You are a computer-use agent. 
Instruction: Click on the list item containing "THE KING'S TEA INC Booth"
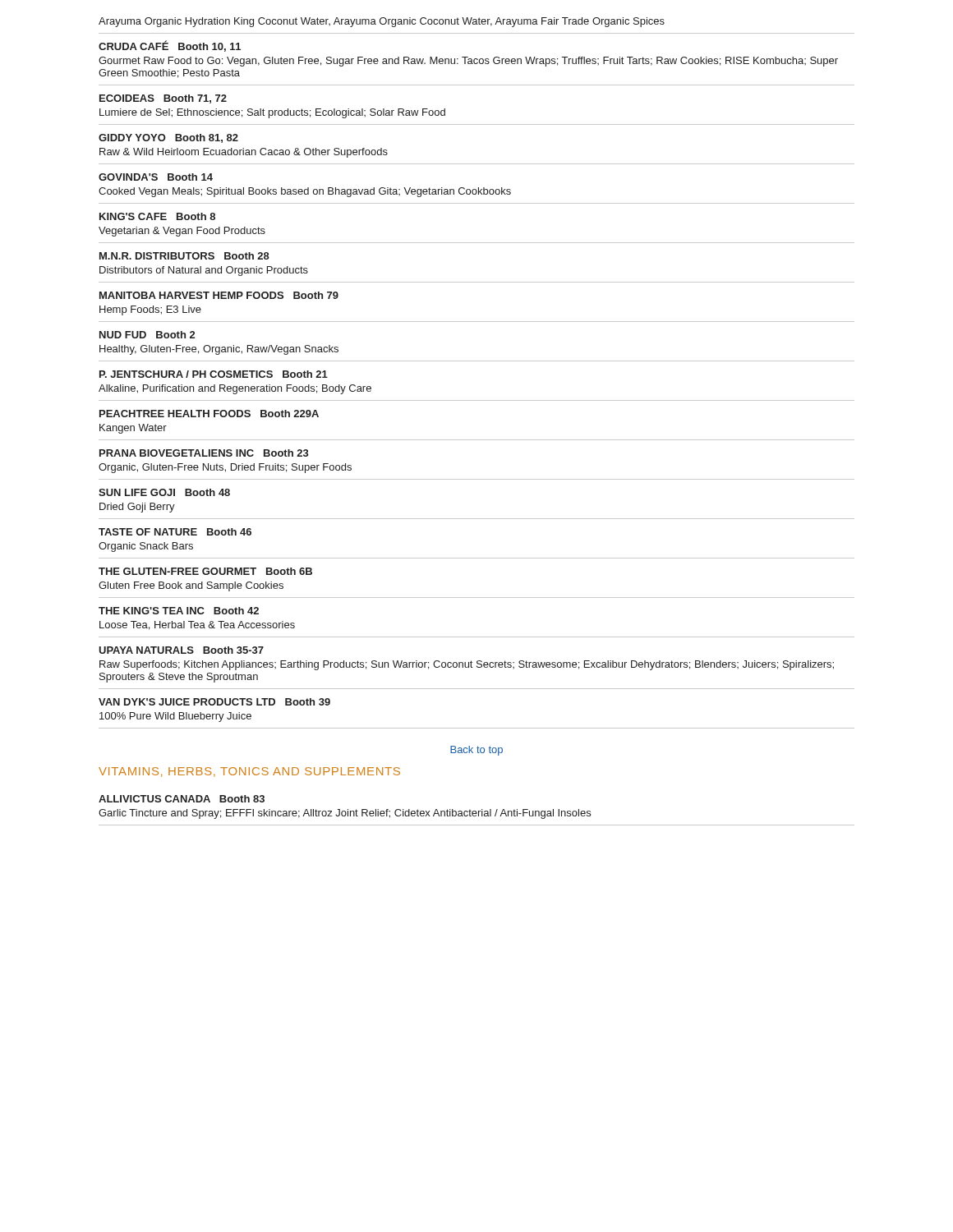179,611
